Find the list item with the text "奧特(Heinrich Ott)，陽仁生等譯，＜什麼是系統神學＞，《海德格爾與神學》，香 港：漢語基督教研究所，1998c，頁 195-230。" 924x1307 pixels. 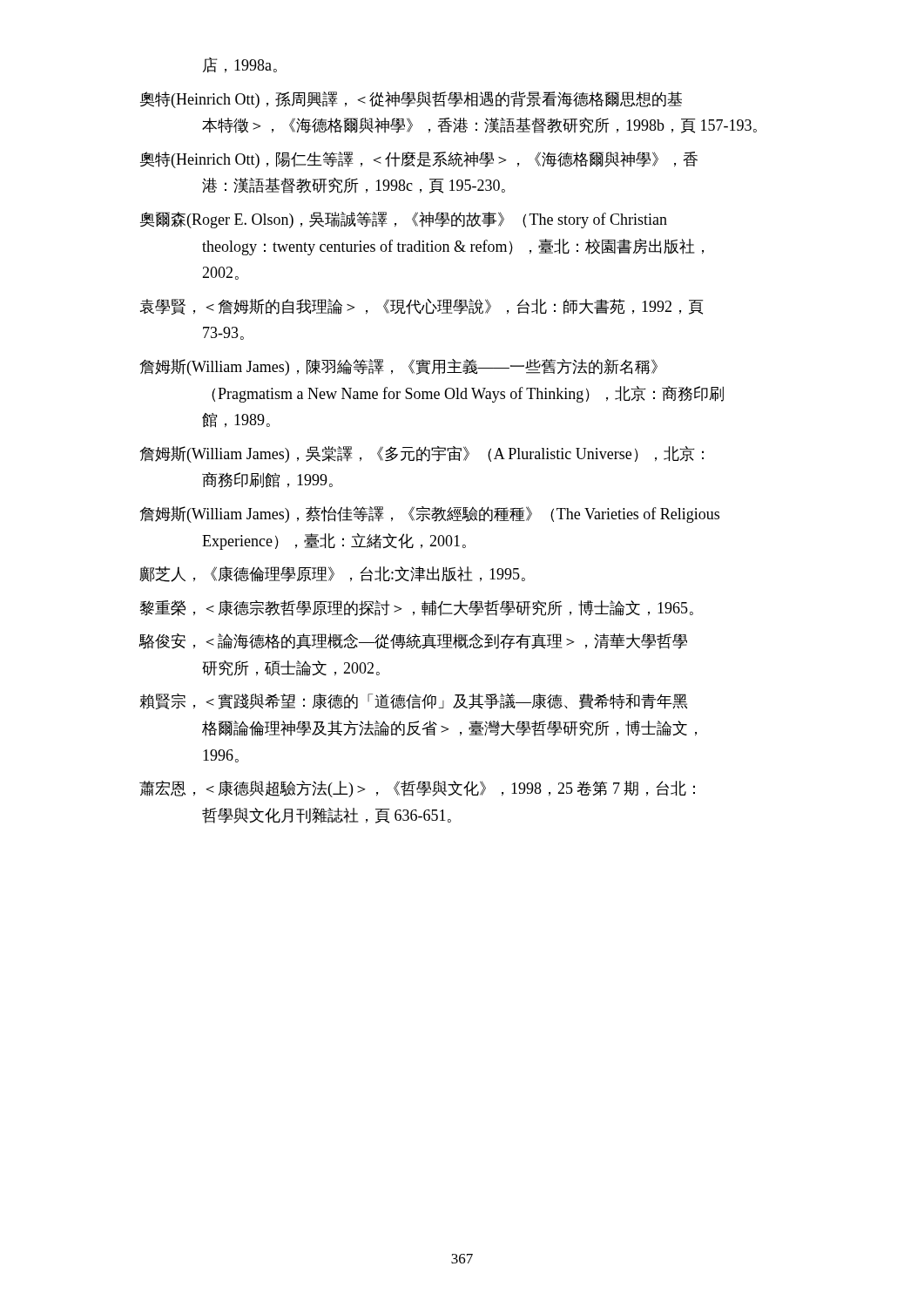pyautogui.click(x=479, y=173)
